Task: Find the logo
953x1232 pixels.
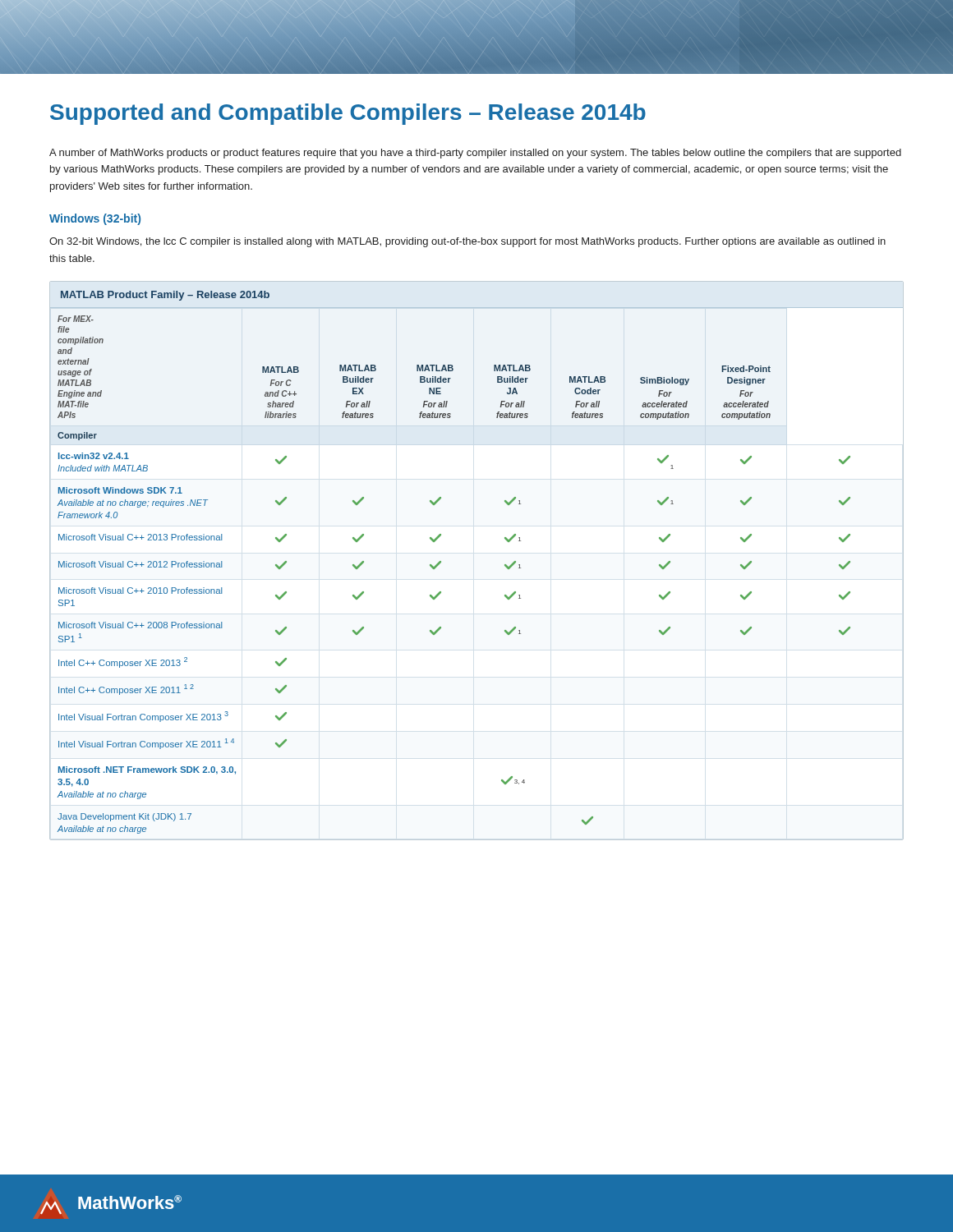Action: [x=476, y=1203]
